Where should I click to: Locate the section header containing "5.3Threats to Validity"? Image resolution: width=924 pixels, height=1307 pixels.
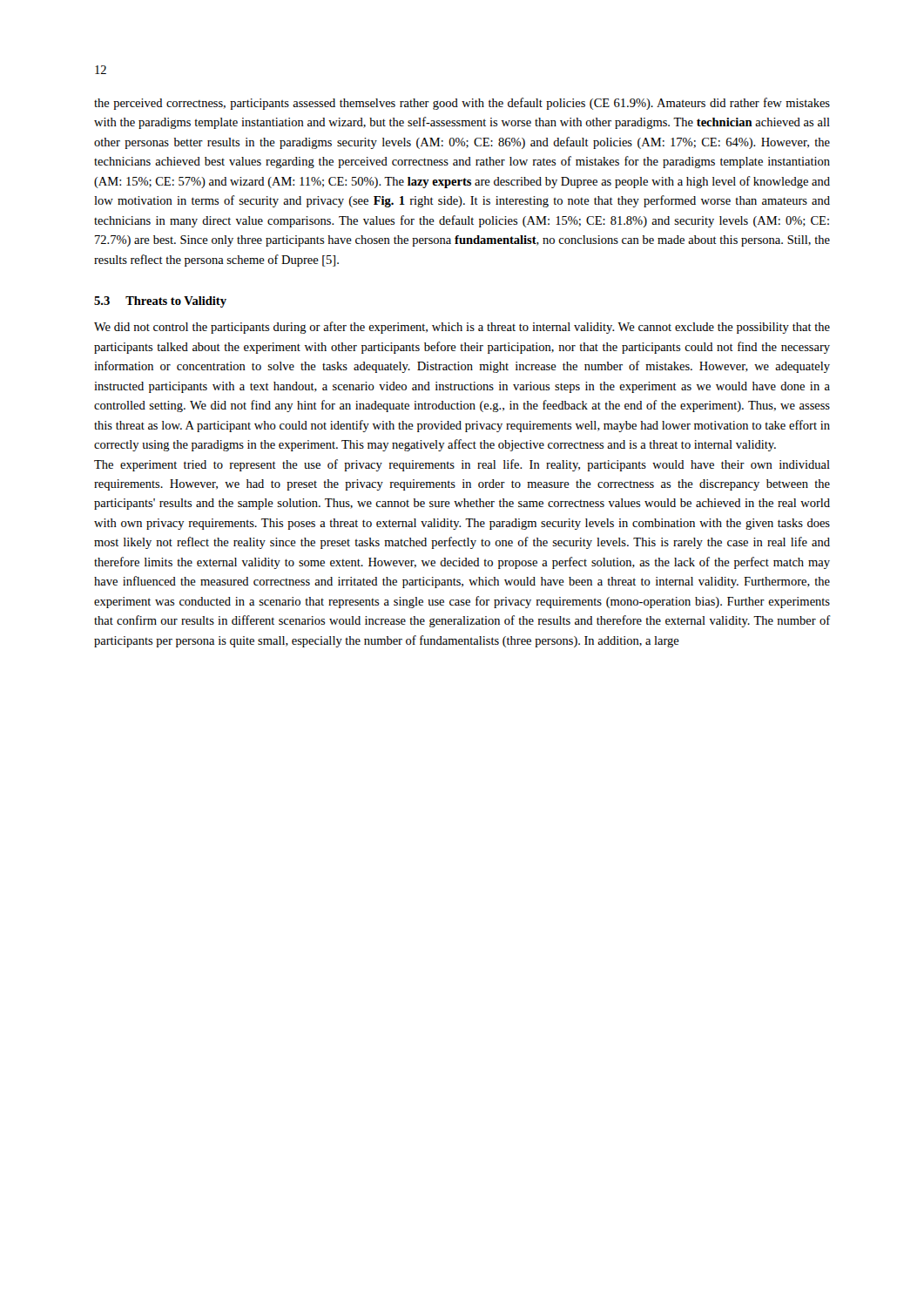(160, 301)
